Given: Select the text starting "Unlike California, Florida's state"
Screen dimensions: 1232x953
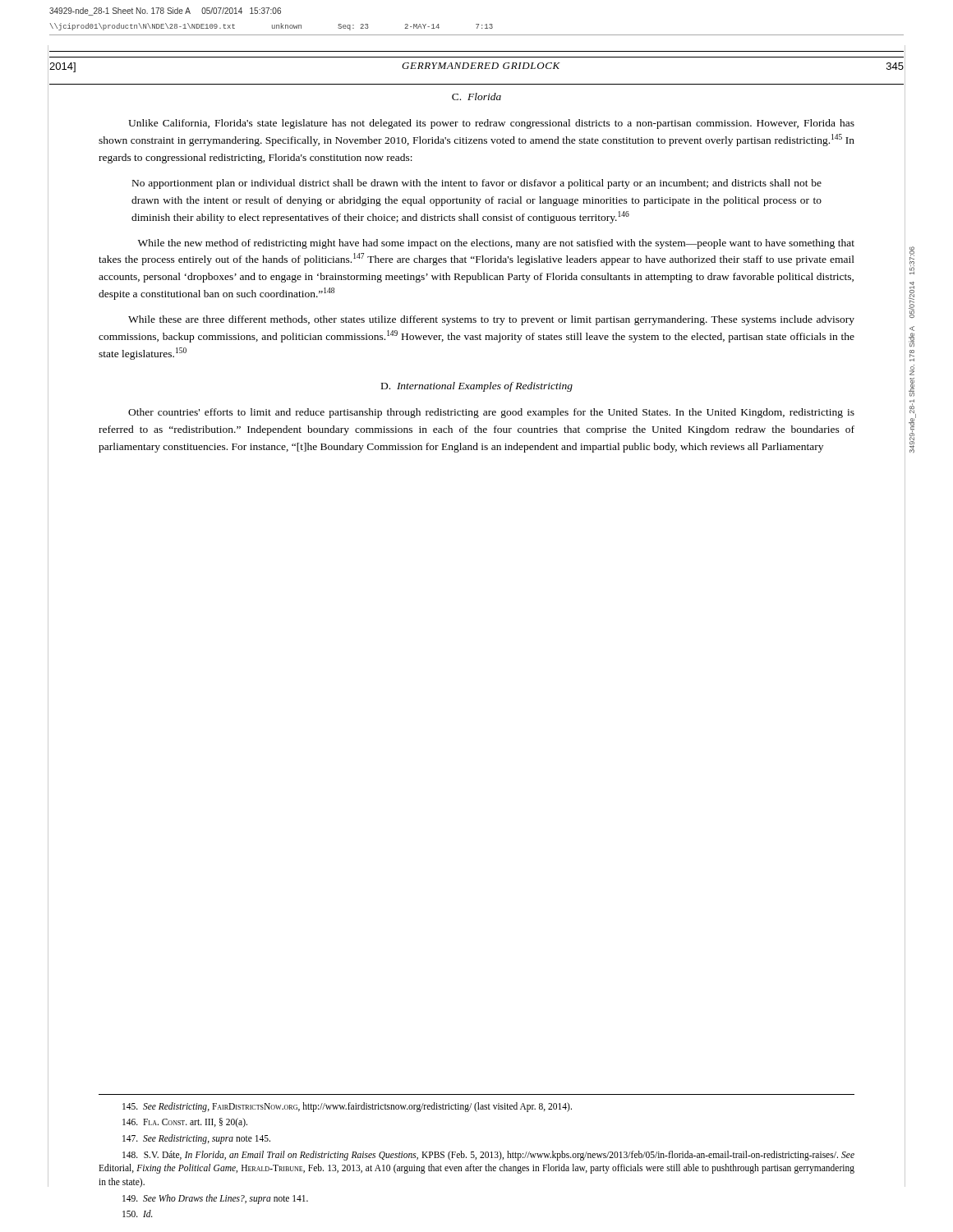Looking at the screenshot, I should [476, 140].
